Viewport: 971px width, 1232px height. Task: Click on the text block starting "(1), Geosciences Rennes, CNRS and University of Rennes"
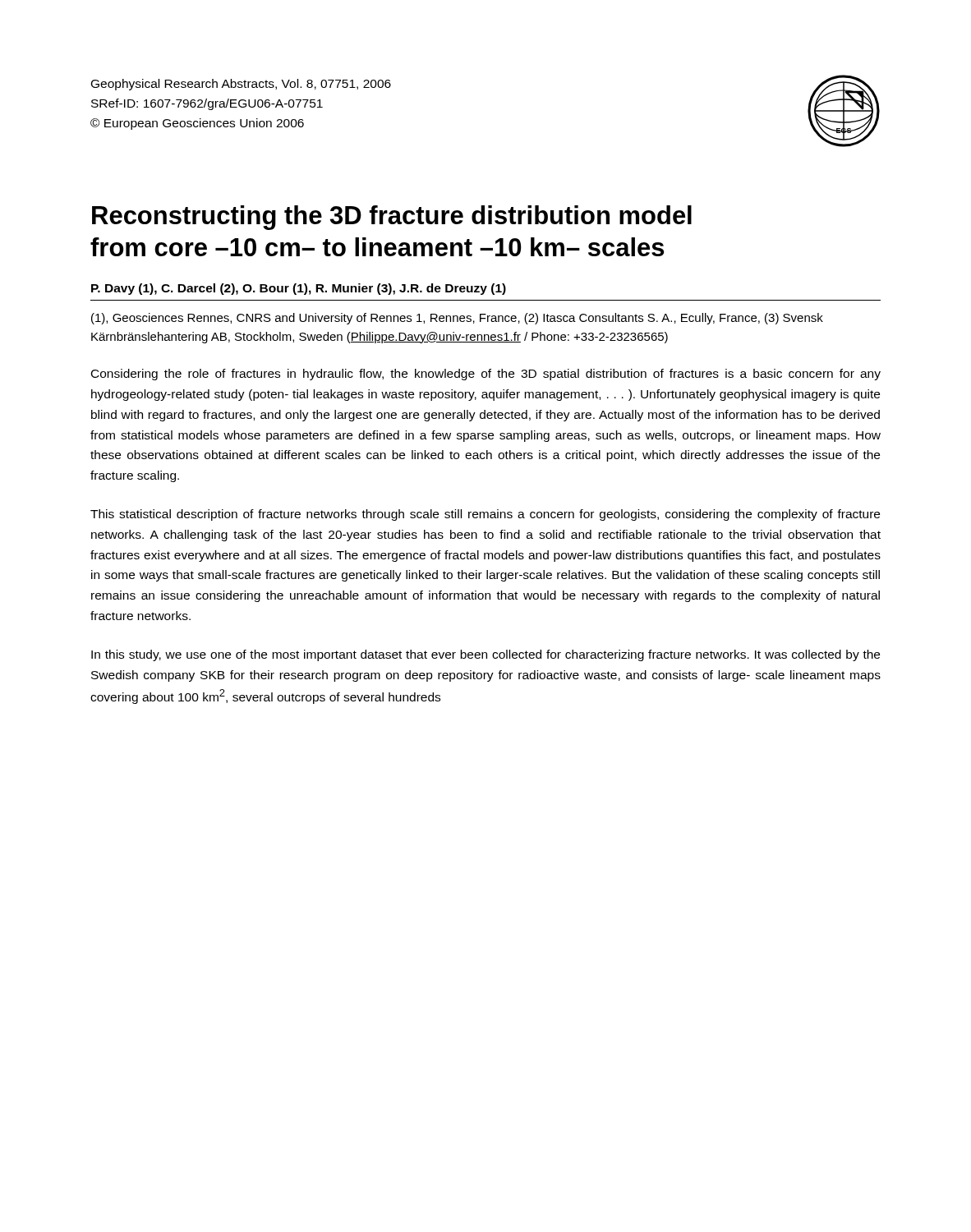[x=457, y=327]
